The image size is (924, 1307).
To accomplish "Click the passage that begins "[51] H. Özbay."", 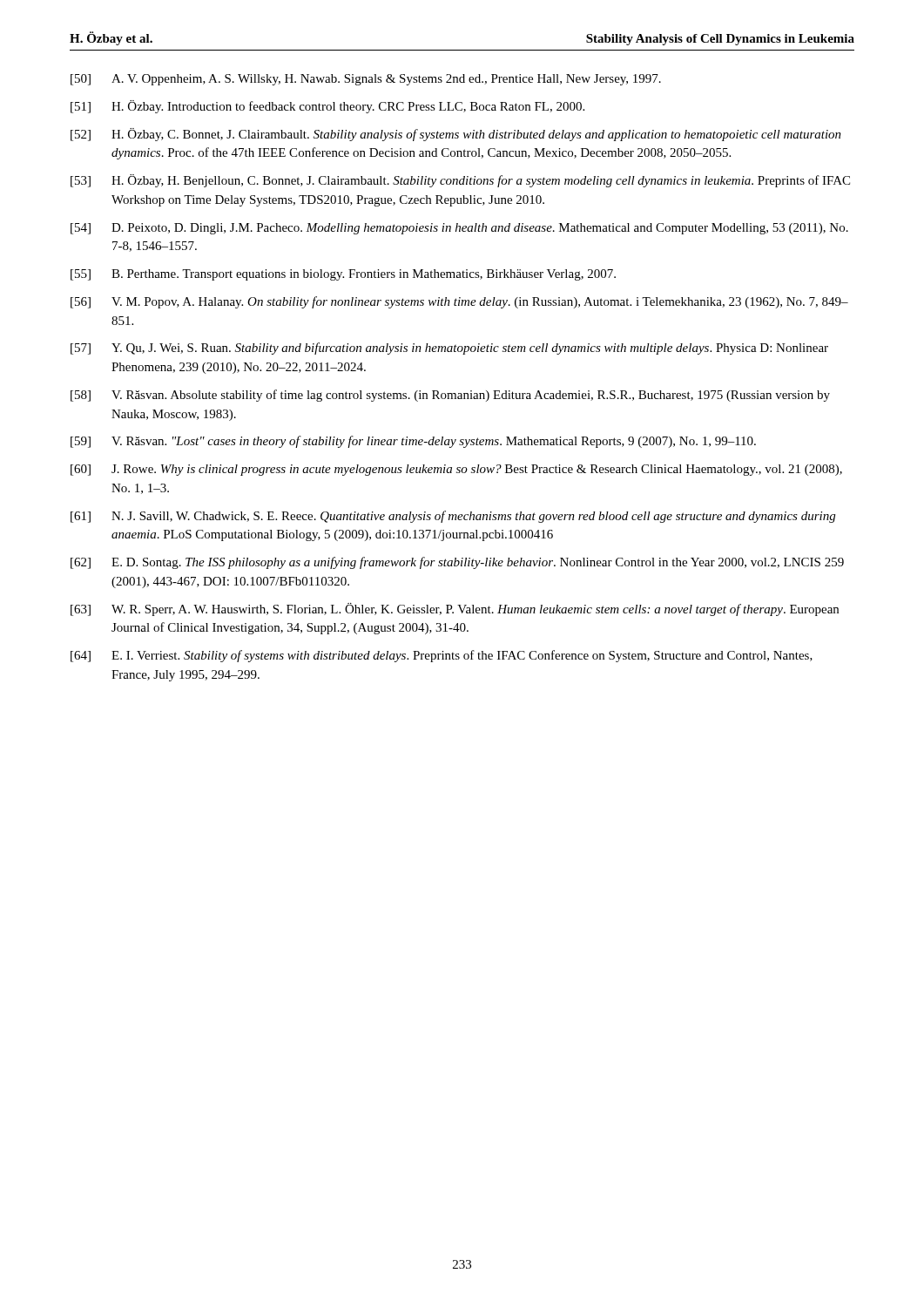I will [462, 107].
